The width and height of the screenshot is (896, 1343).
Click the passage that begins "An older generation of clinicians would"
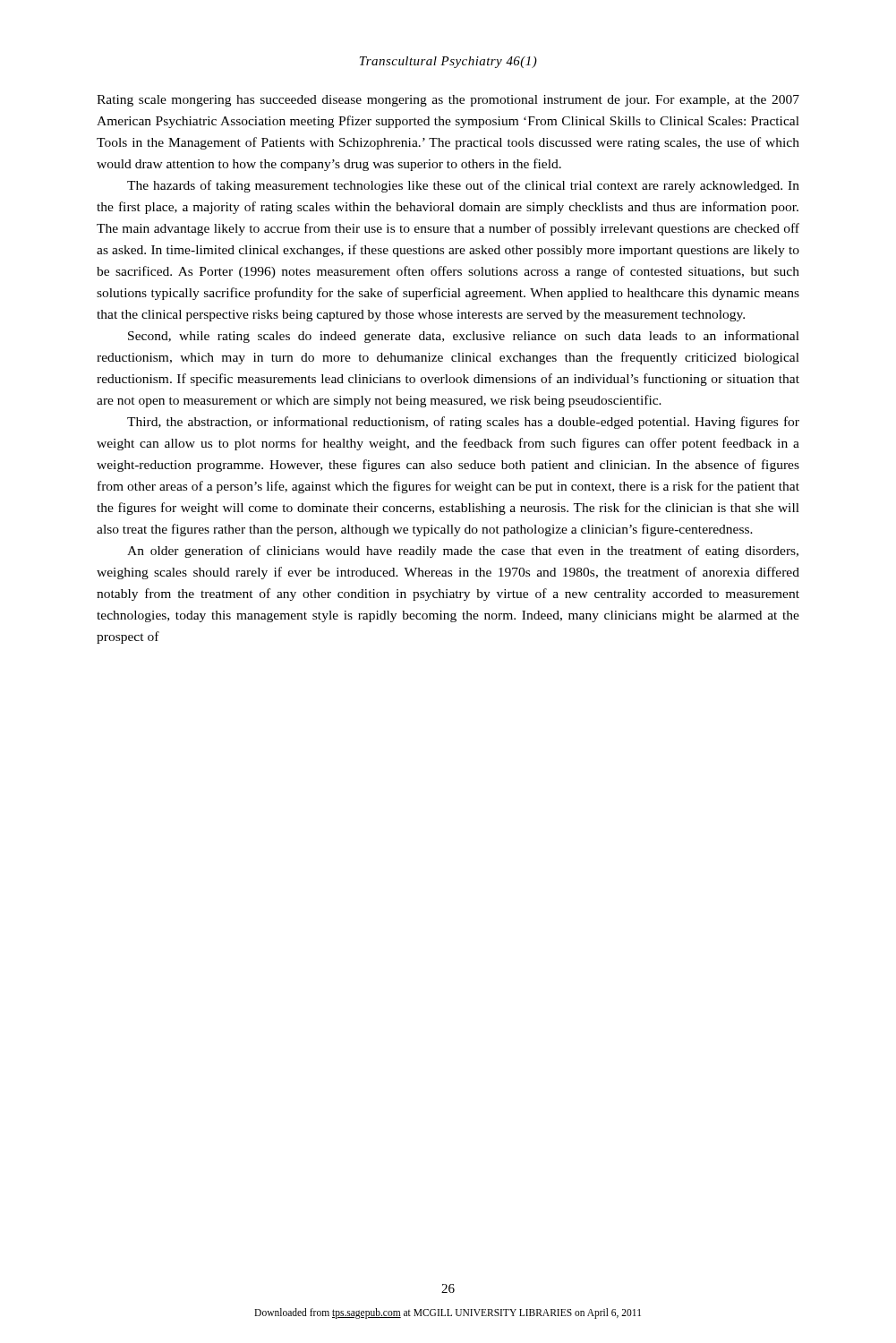[x=448, y=594]
